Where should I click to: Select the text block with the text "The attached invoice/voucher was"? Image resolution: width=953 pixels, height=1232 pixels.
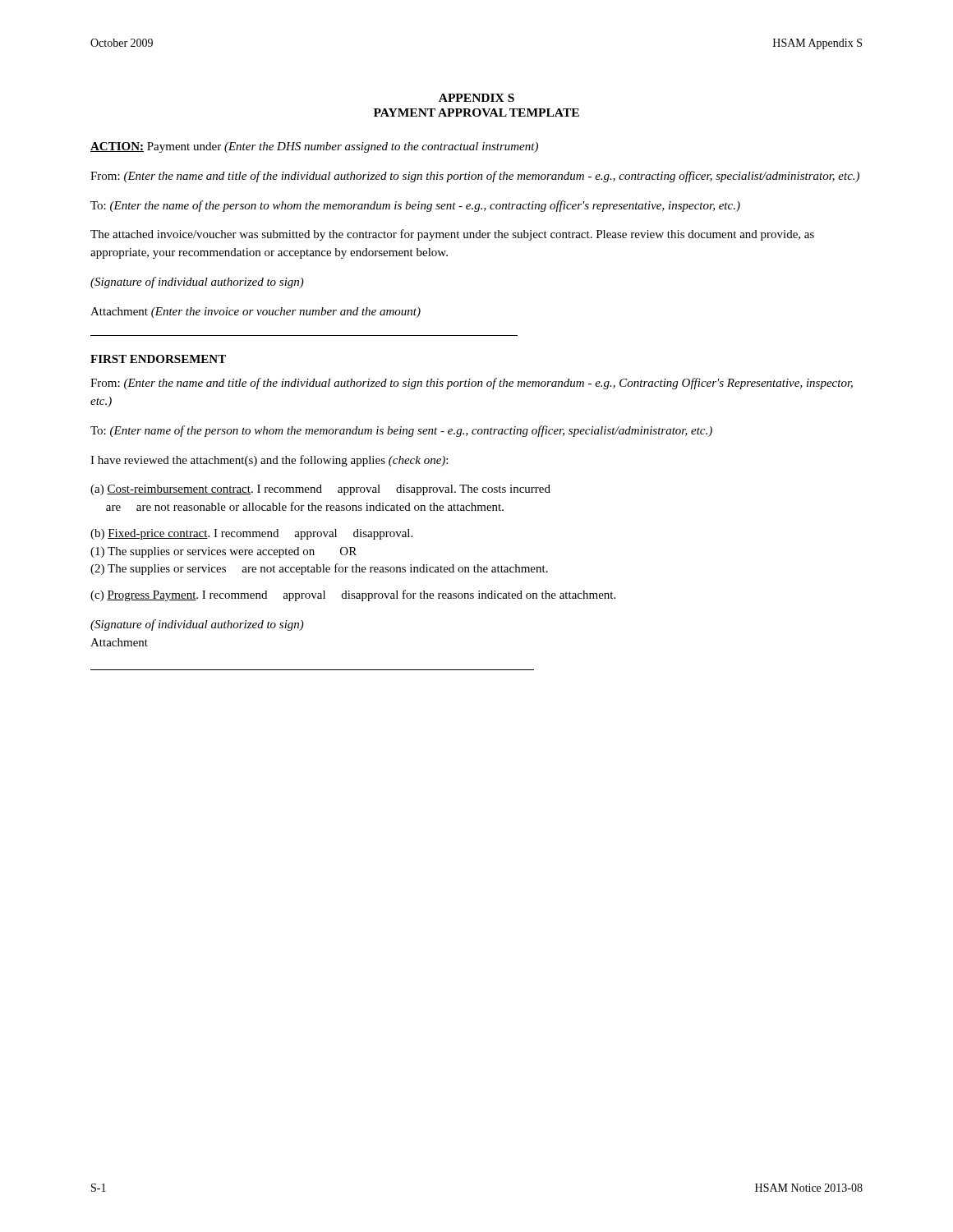pyautogui.click(x=476, y=244)
